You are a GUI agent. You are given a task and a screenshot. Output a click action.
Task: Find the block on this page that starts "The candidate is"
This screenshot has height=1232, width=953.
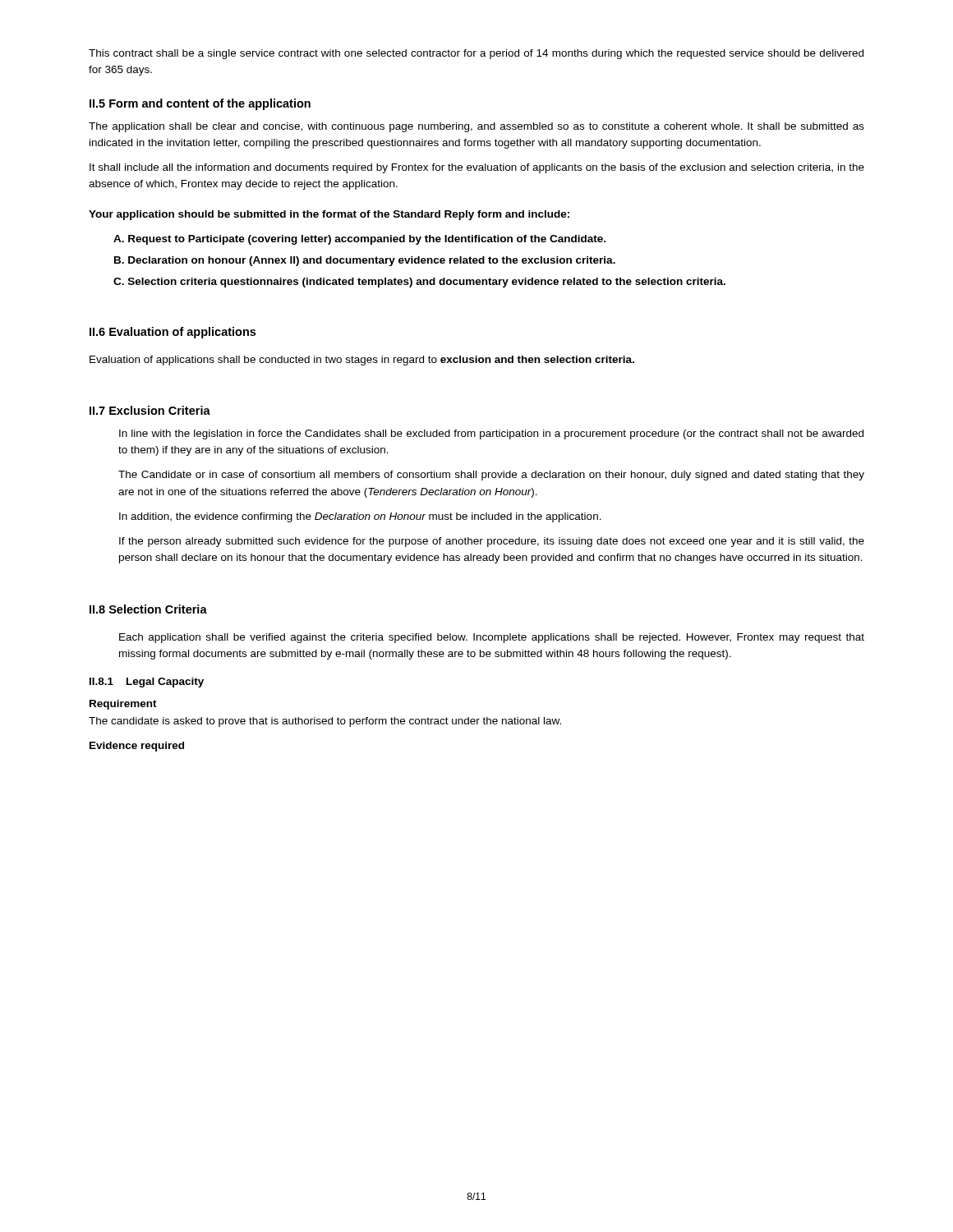coord(325,721)
